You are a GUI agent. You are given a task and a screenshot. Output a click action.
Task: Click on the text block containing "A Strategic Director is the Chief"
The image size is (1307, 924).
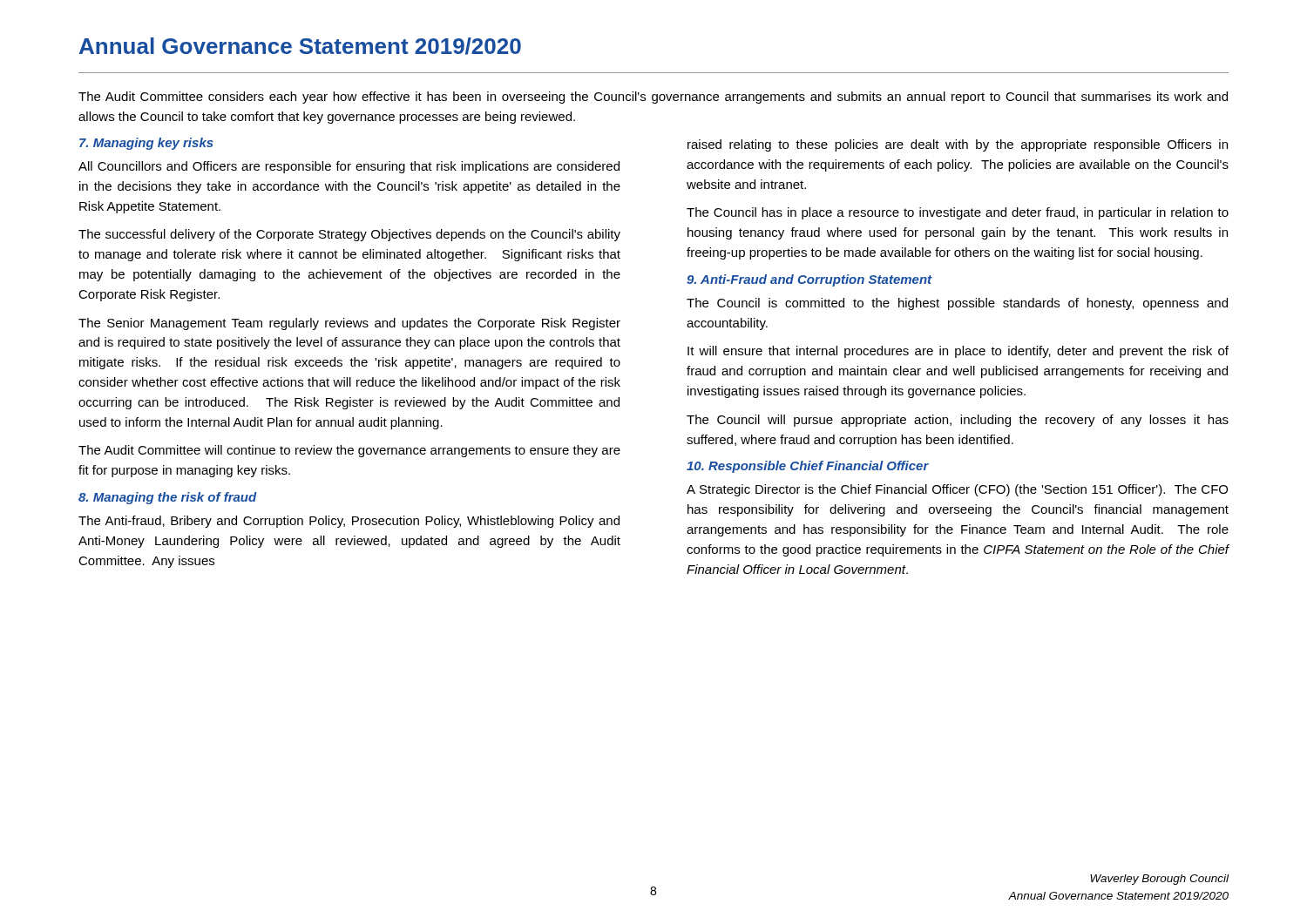click(958, 529)
